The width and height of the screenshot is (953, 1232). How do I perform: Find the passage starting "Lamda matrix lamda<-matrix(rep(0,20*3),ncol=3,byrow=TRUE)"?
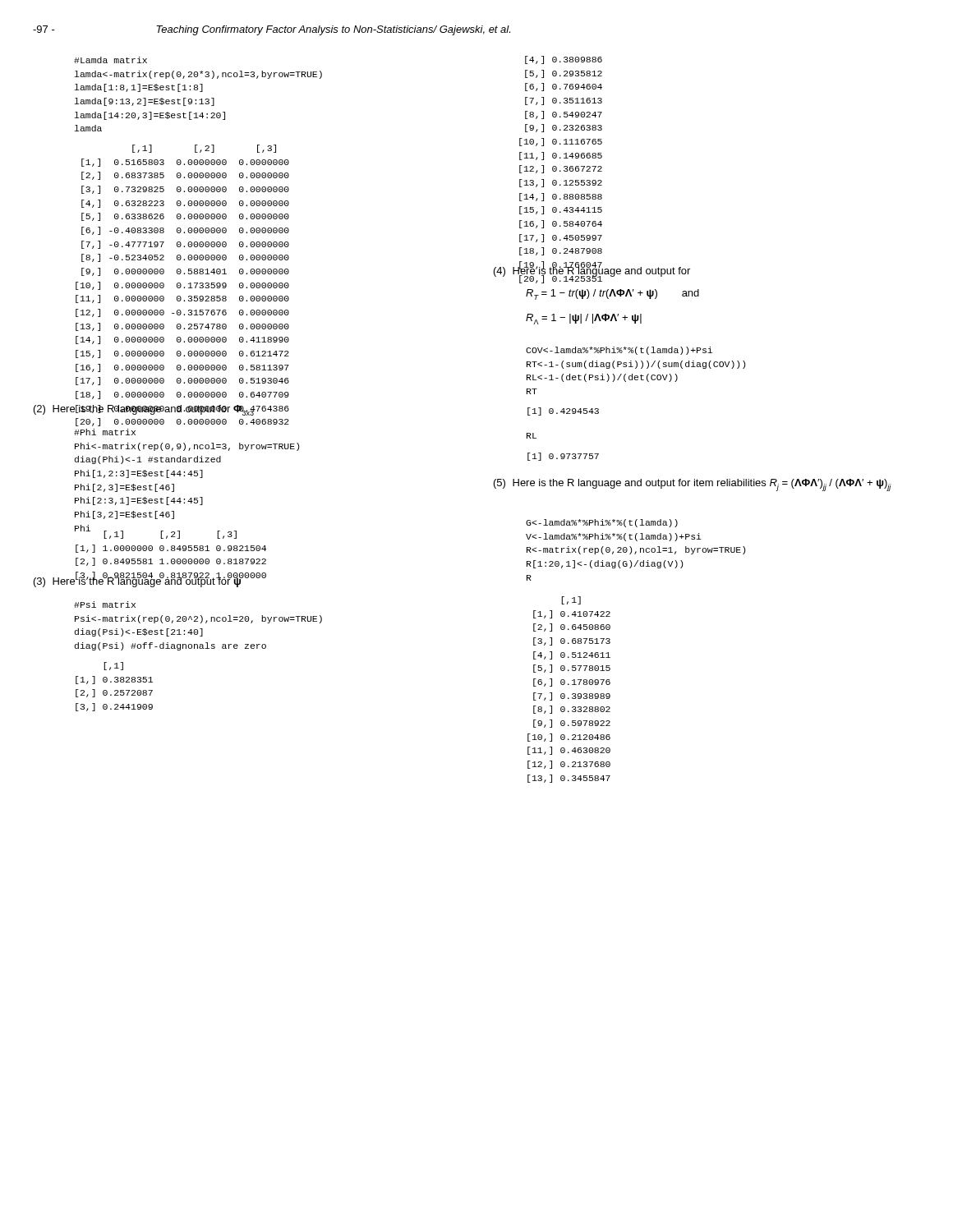point(198,94)
